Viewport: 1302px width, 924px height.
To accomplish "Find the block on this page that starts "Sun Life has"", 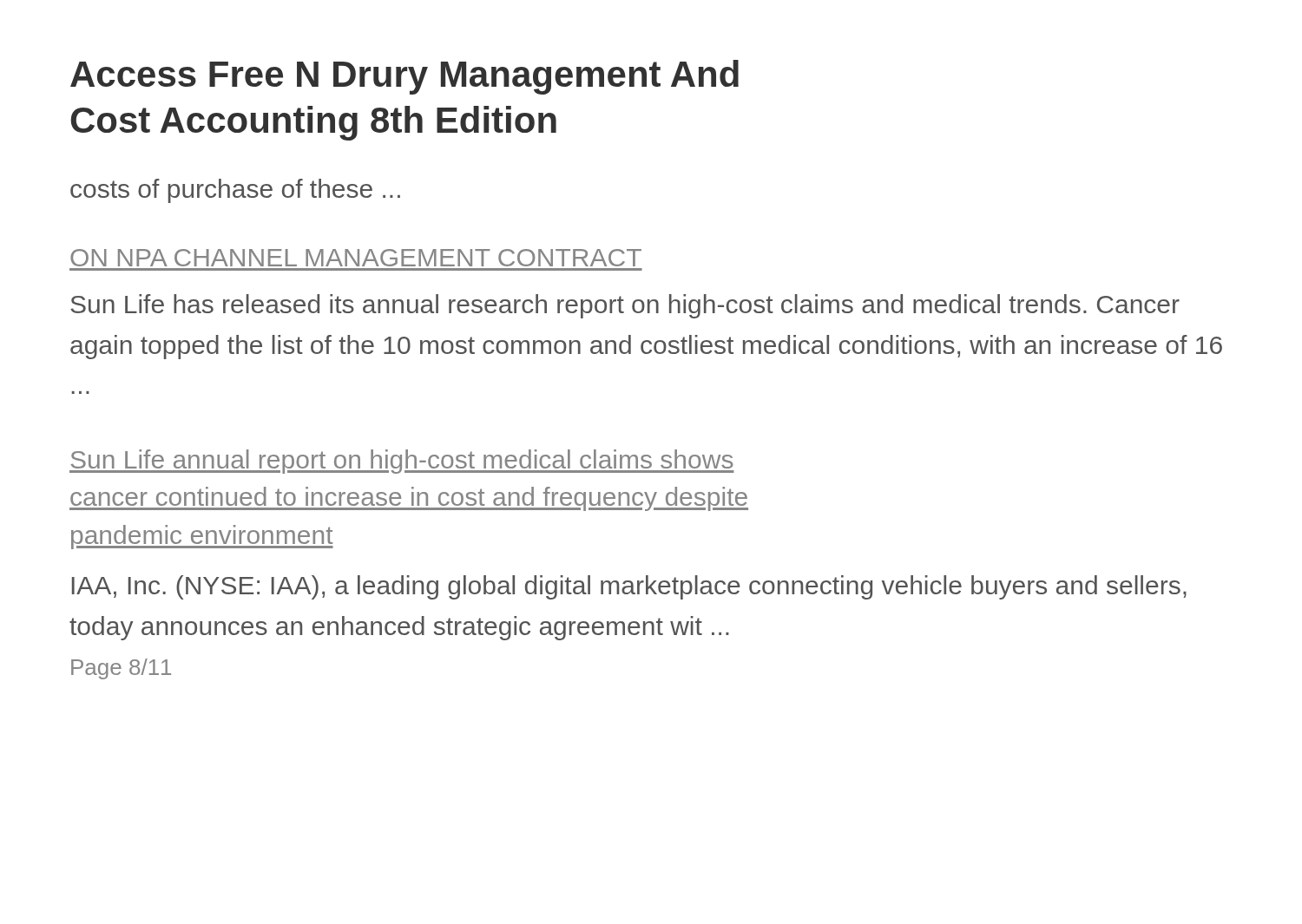I will point(646,344).
